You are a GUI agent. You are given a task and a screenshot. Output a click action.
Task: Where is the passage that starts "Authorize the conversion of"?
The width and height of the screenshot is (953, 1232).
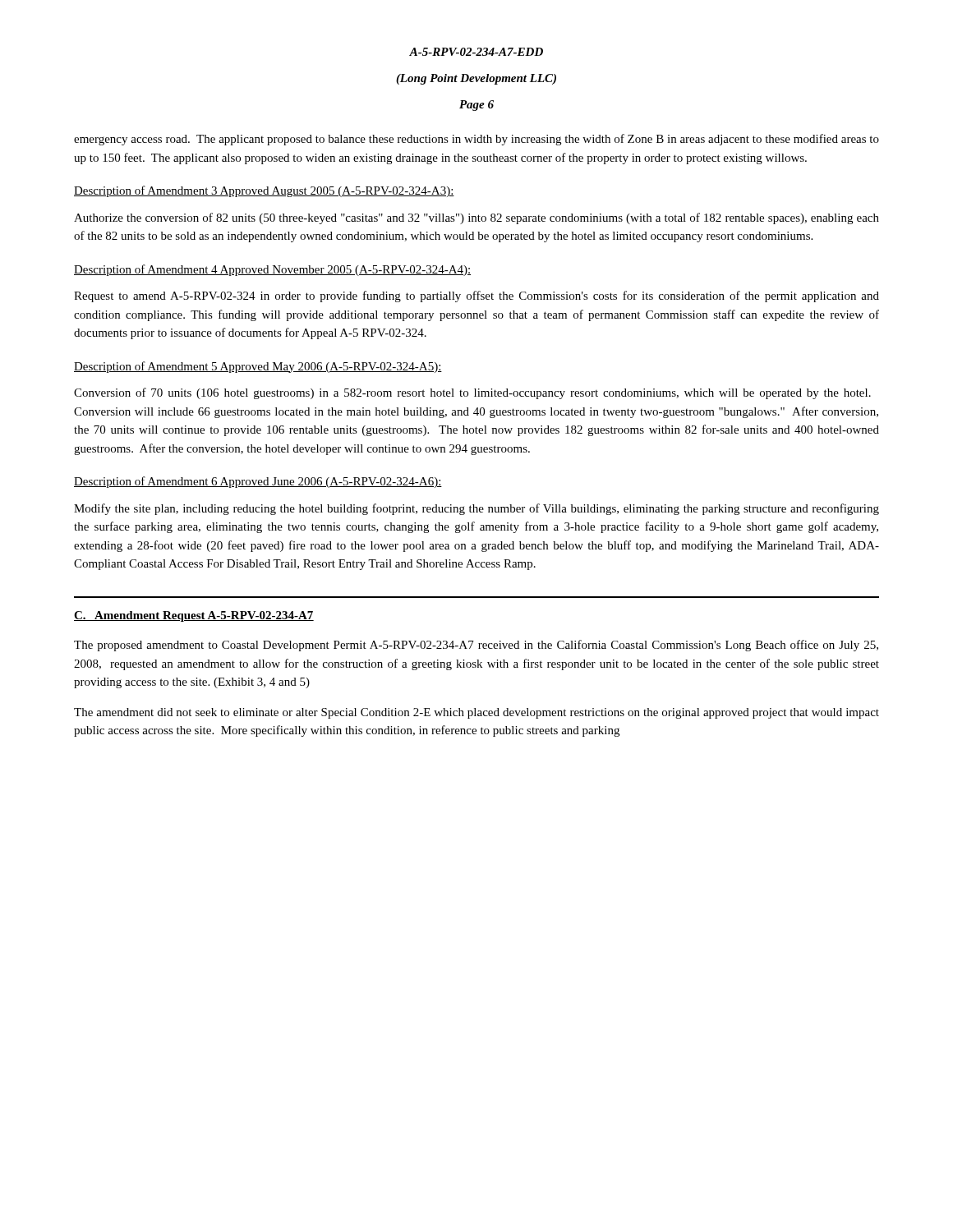476,227
